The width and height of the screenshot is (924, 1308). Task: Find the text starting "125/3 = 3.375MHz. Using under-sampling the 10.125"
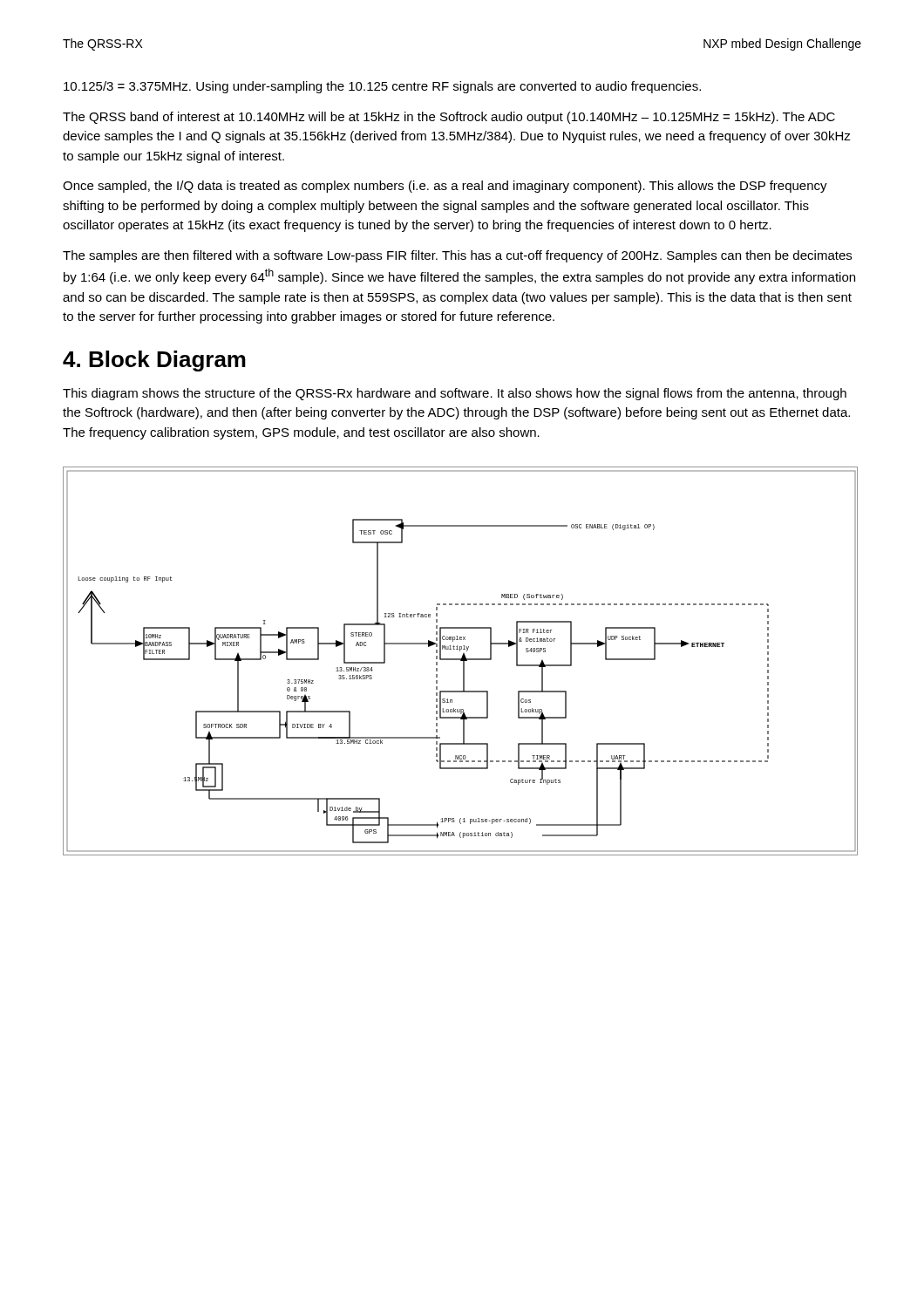coord(462,87)
